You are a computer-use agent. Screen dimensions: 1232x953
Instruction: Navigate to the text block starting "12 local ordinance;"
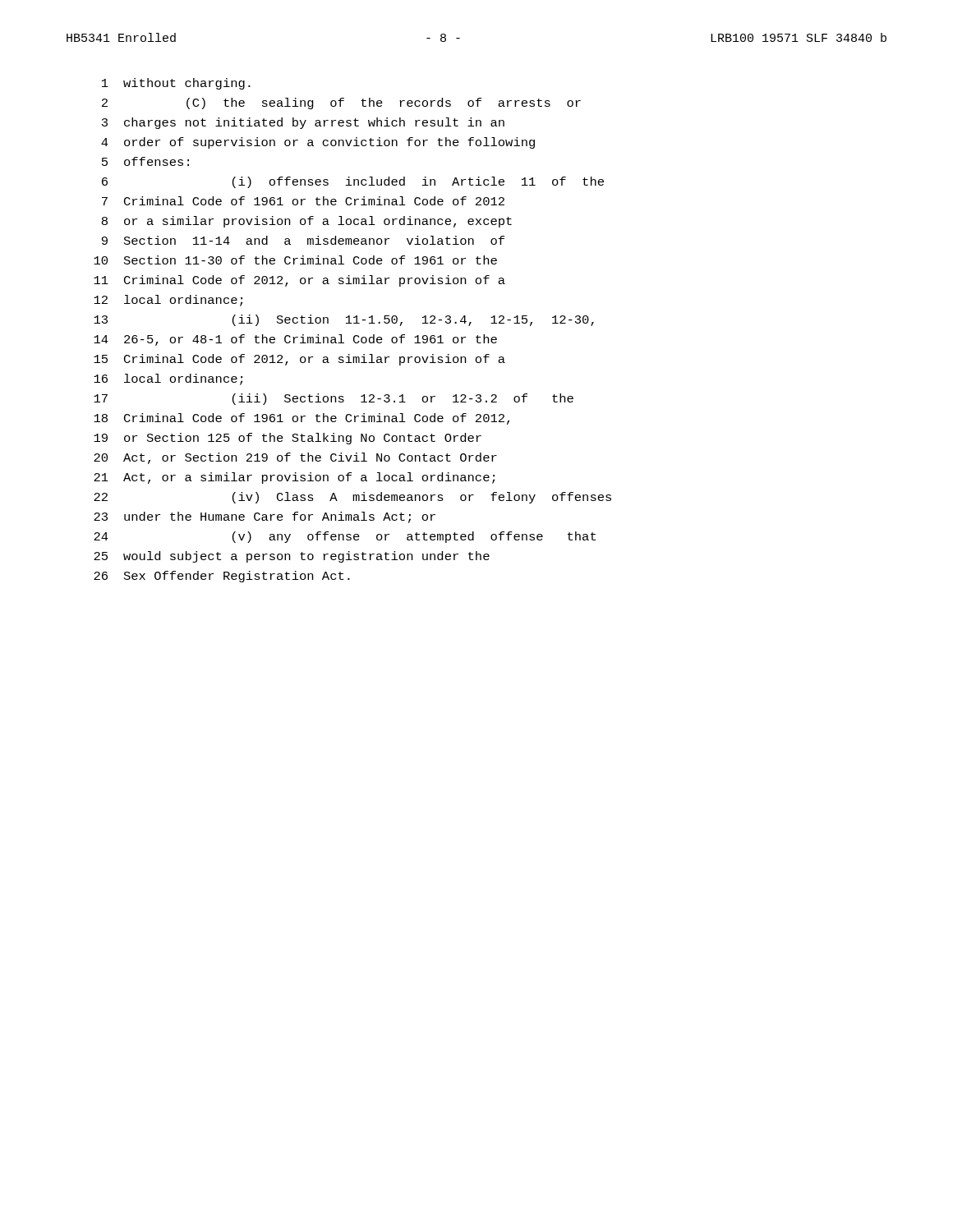pyautogui.click(x=168, y=301)
